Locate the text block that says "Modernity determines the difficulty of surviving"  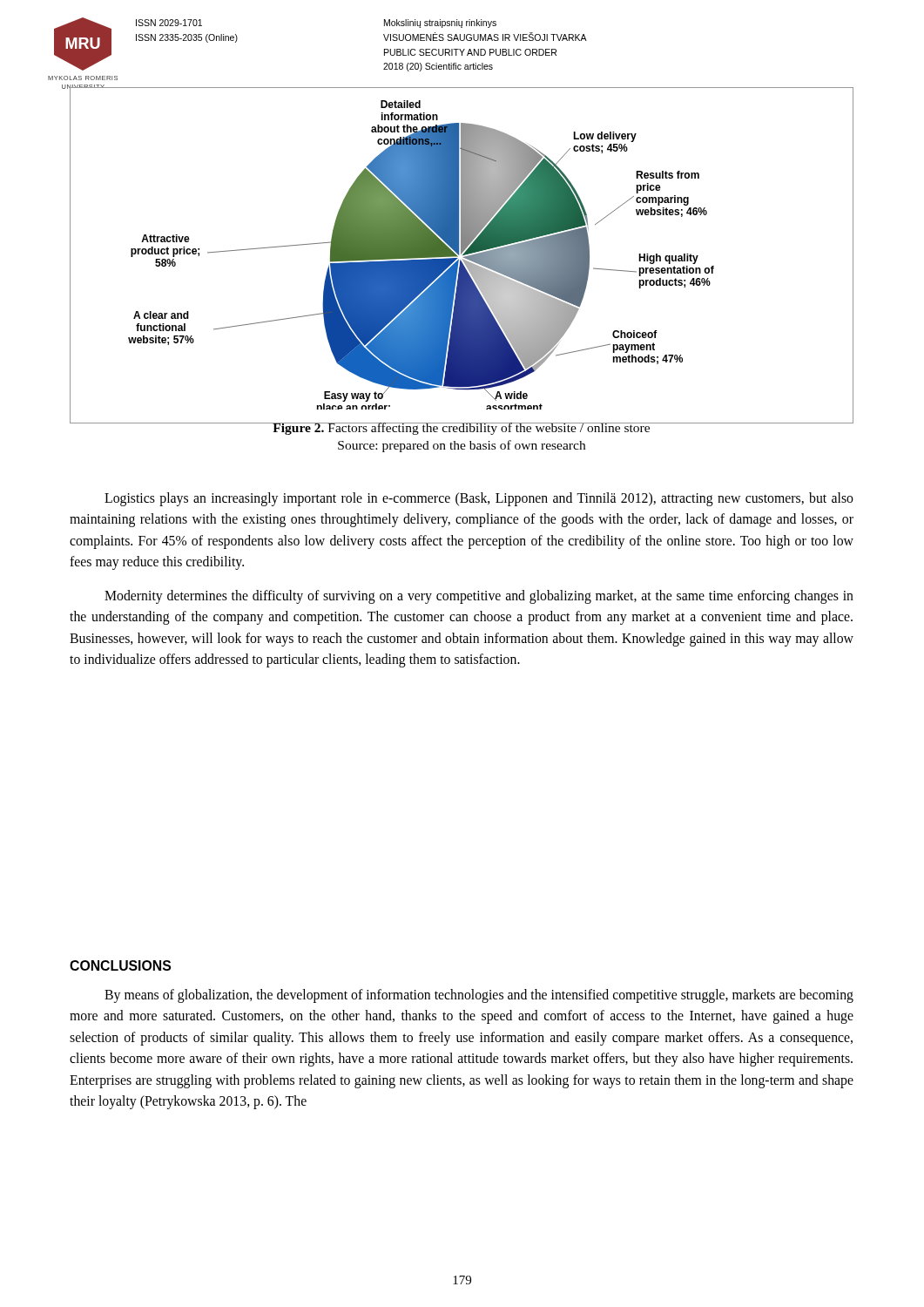[x=462, y=628]
